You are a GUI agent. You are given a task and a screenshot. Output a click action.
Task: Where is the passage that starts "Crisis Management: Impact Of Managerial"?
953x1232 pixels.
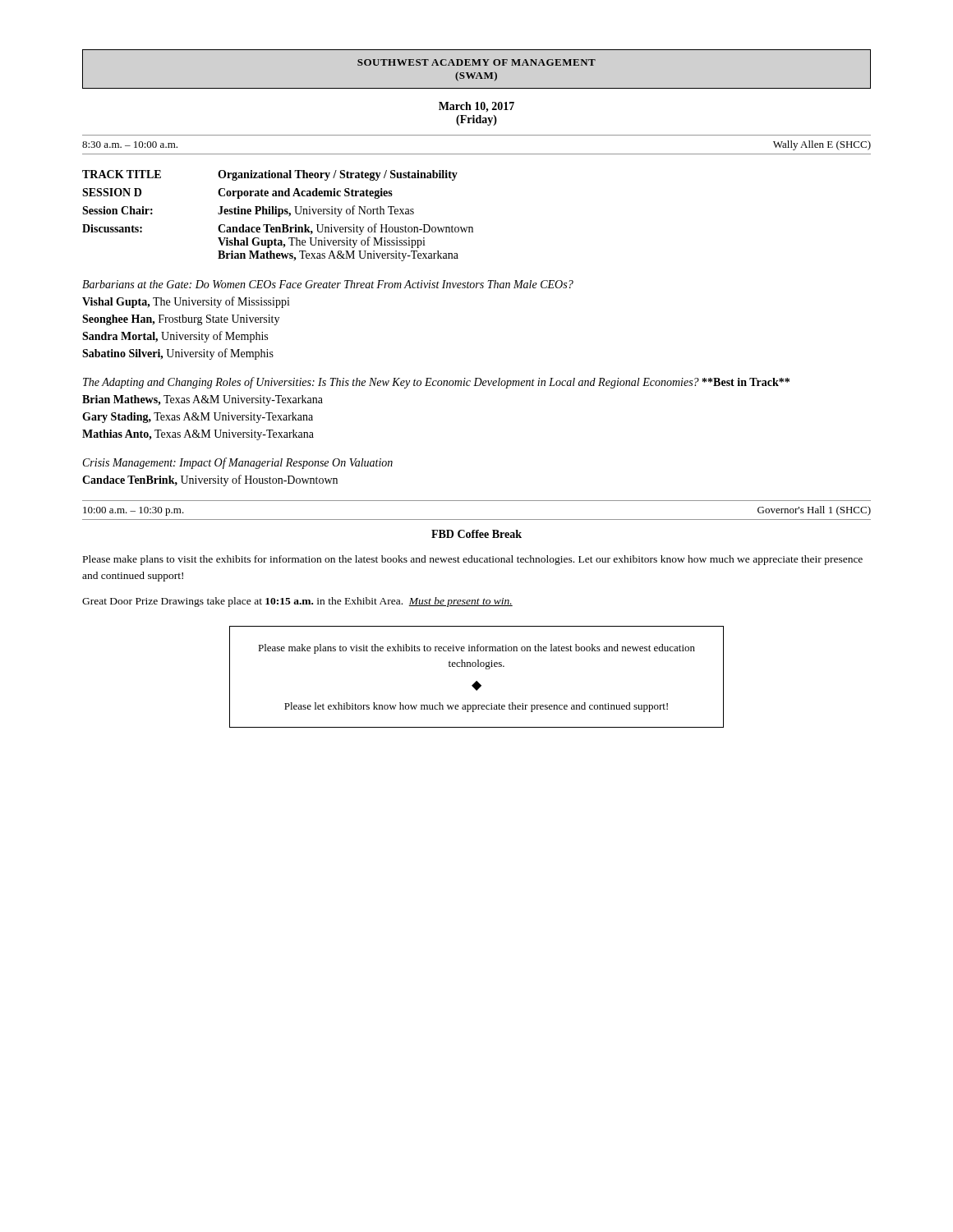238,463
